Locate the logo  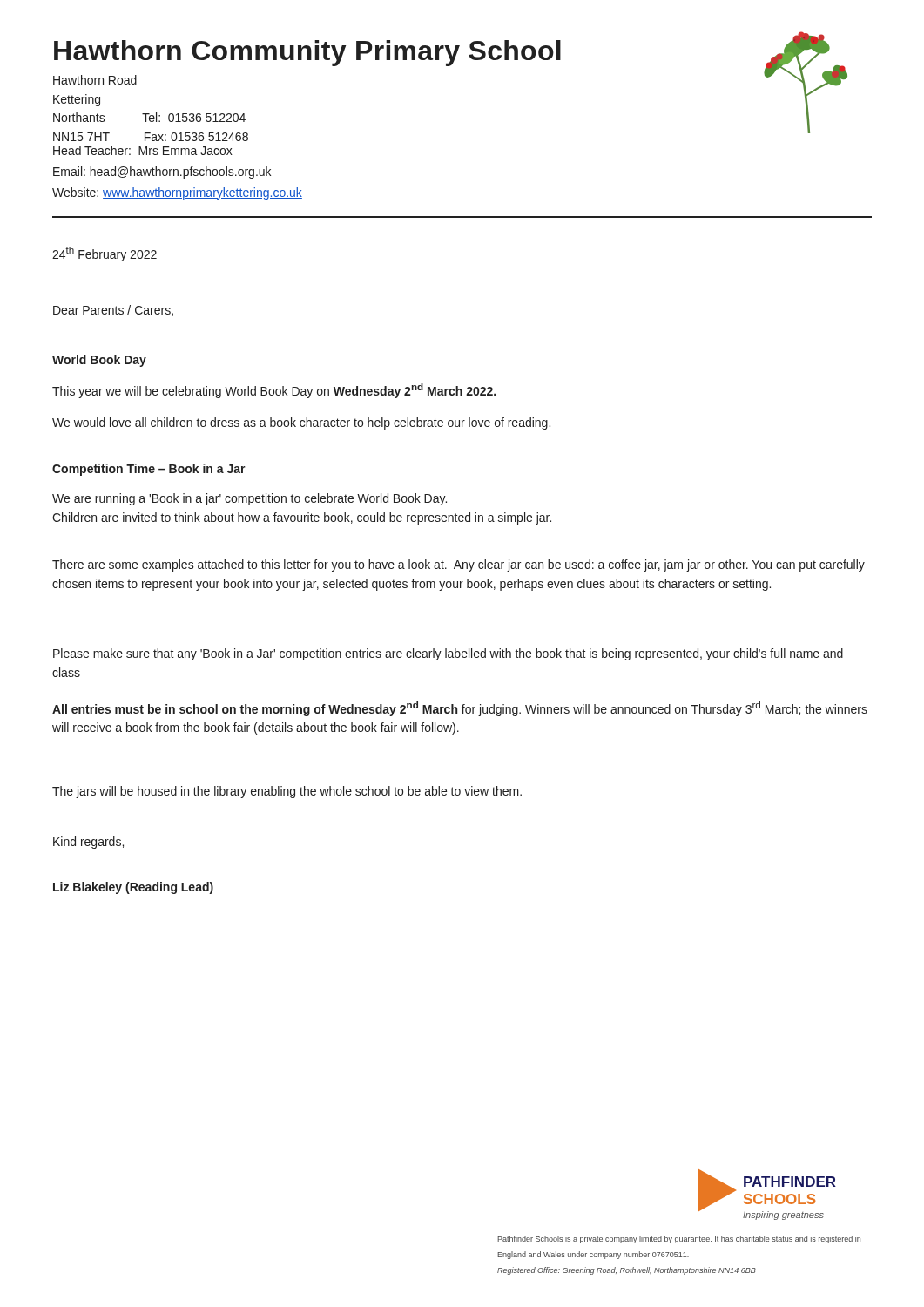(x=785, y=1196)
